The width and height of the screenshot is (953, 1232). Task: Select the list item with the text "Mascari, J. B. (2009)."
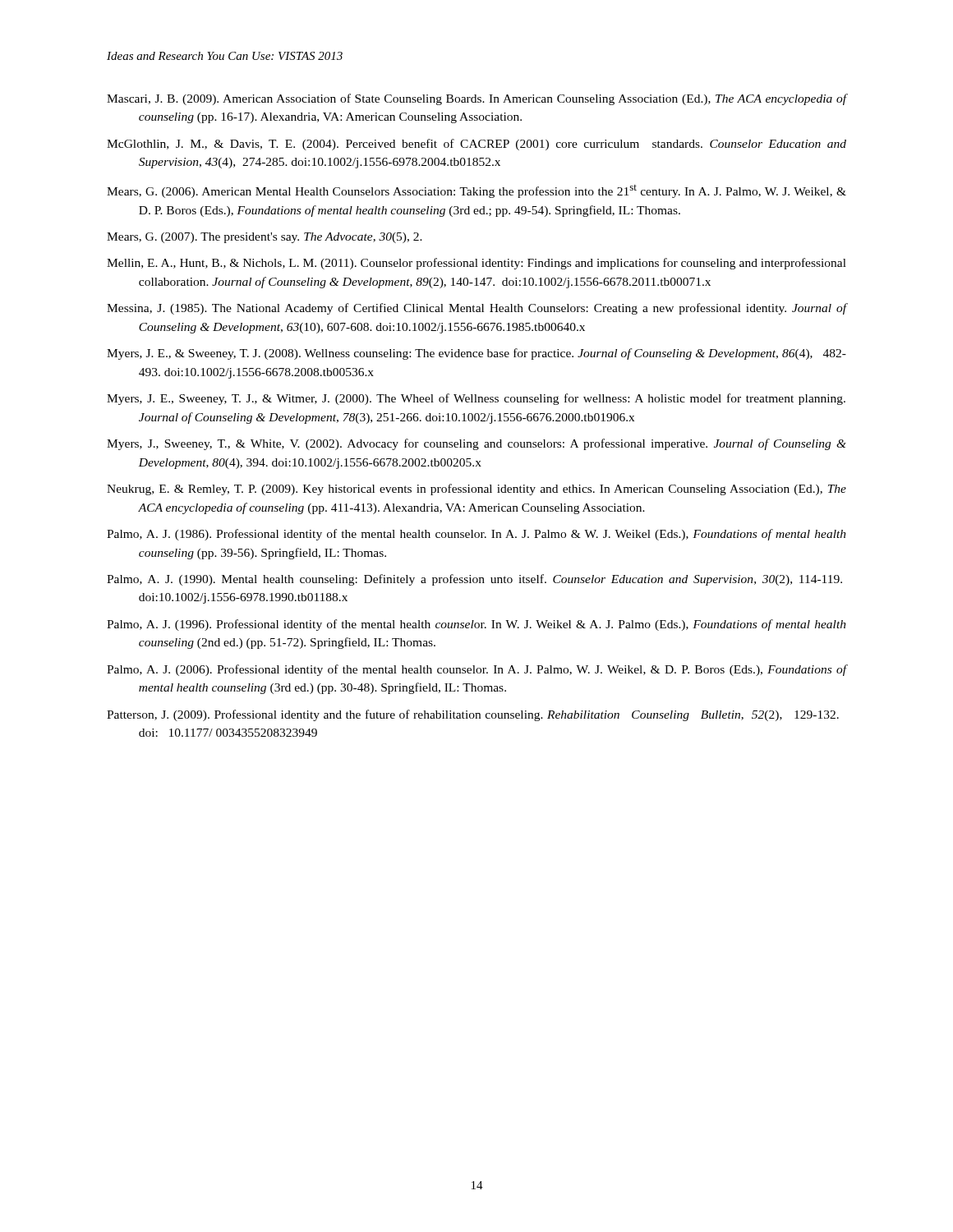(x=476, y=107)
